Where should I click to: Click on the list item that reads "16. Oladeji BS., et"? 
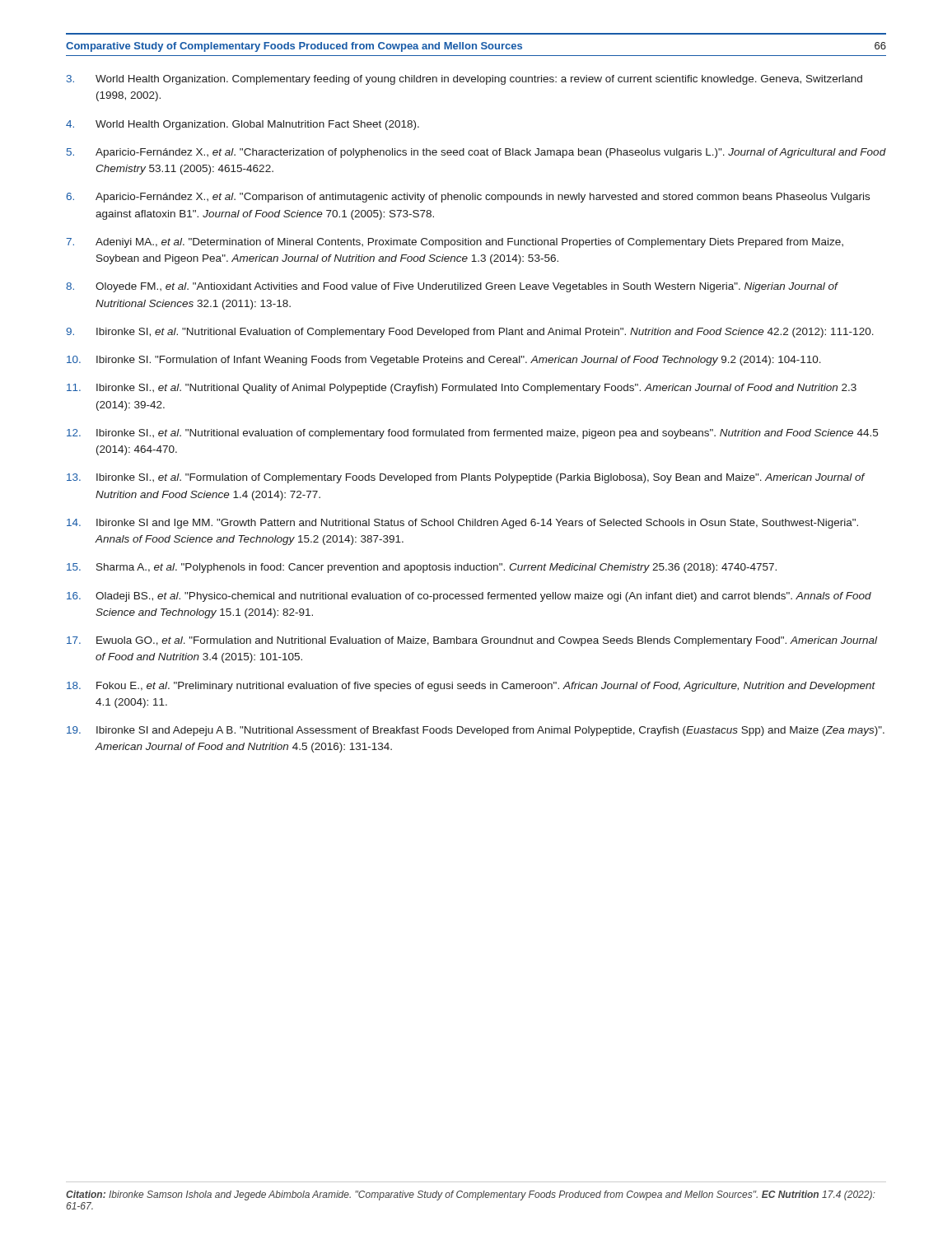pyautogui.click(x=476, y=604)
